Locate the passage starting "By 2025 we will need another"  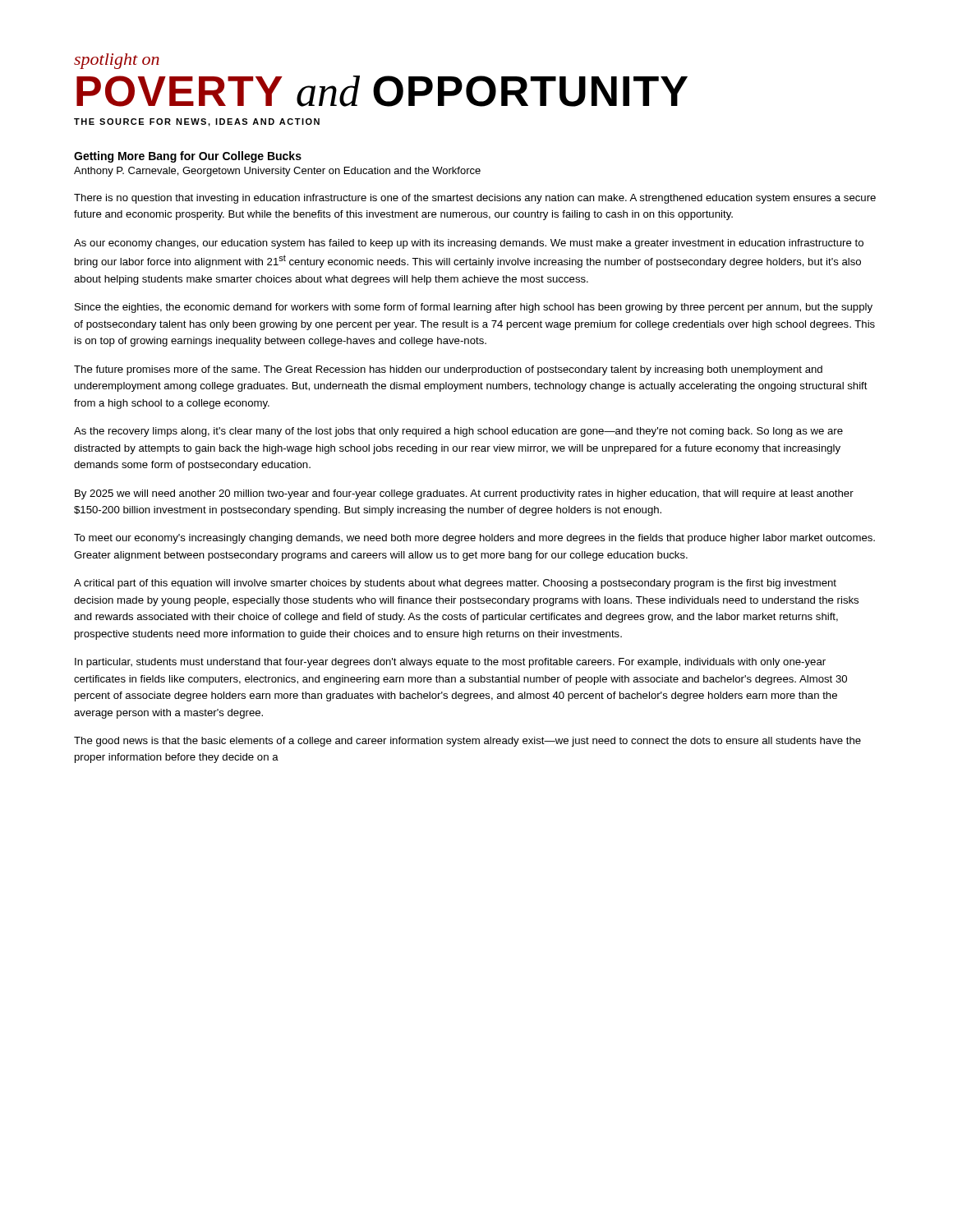[464, 501]
